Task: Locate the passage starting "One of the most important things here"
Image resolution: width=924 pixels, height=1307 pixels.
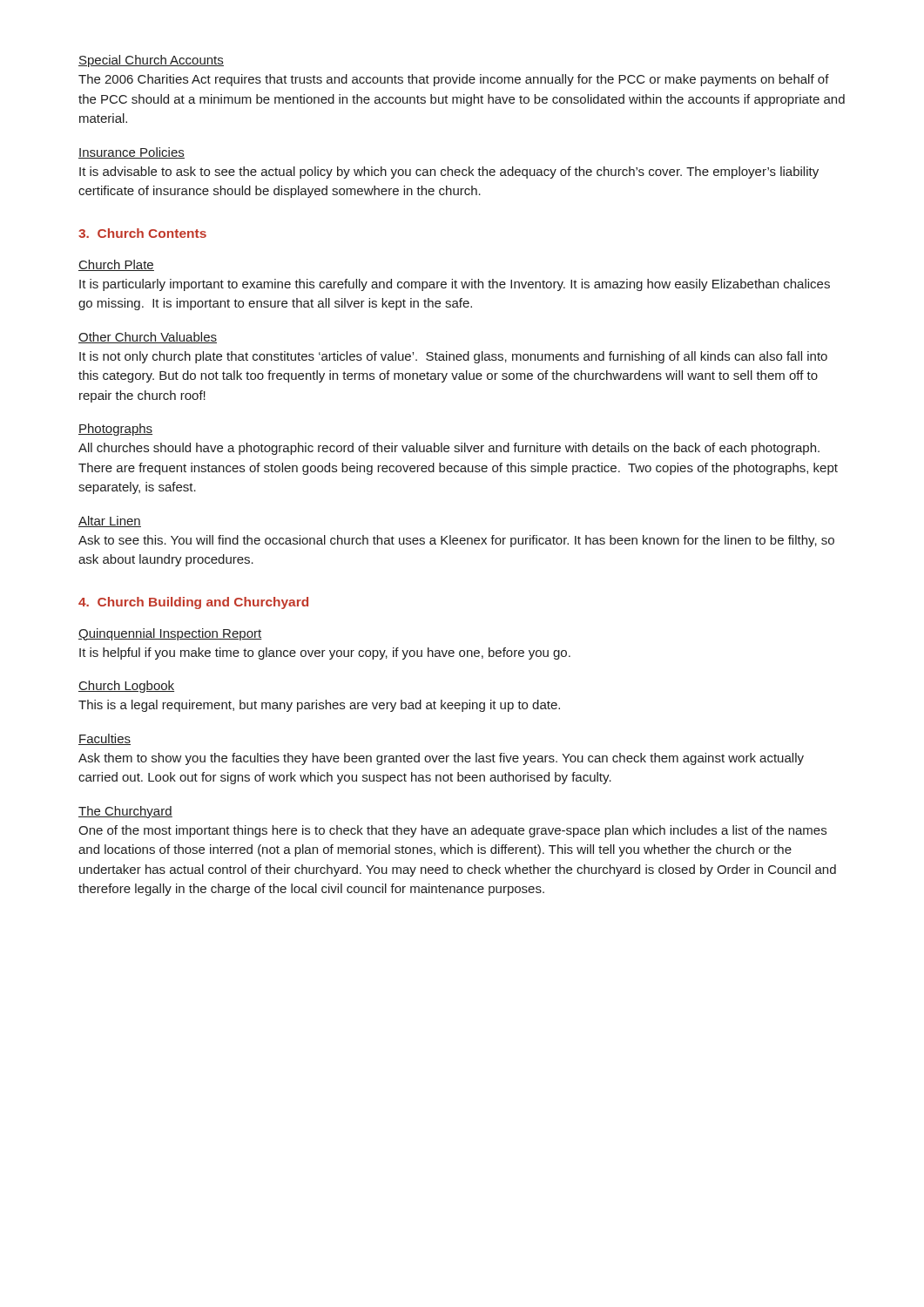Action: click(x=457, y=859)
